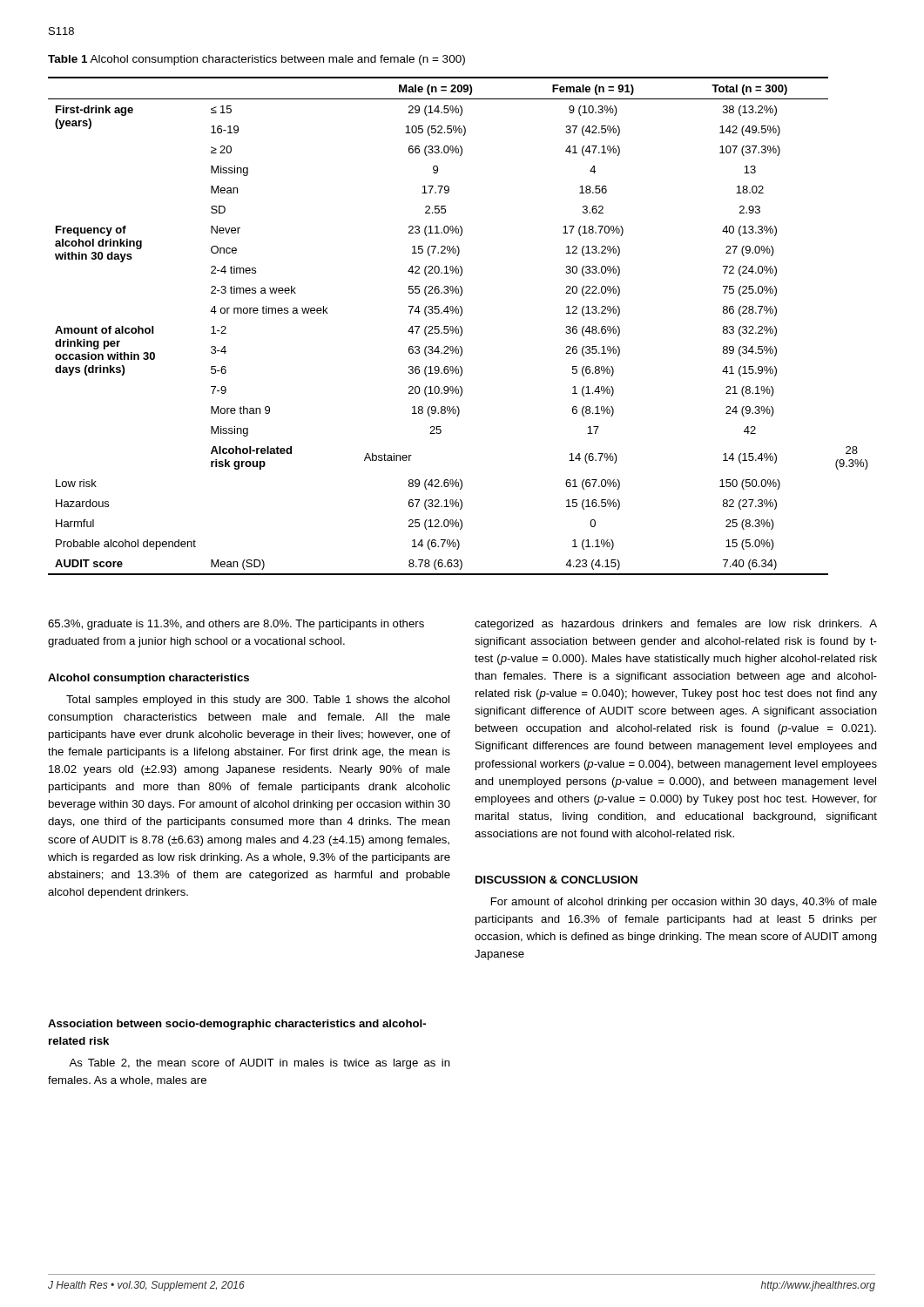Point to the element starting "categorized as hazardous drinkers and females are low"

pos(676,728)
